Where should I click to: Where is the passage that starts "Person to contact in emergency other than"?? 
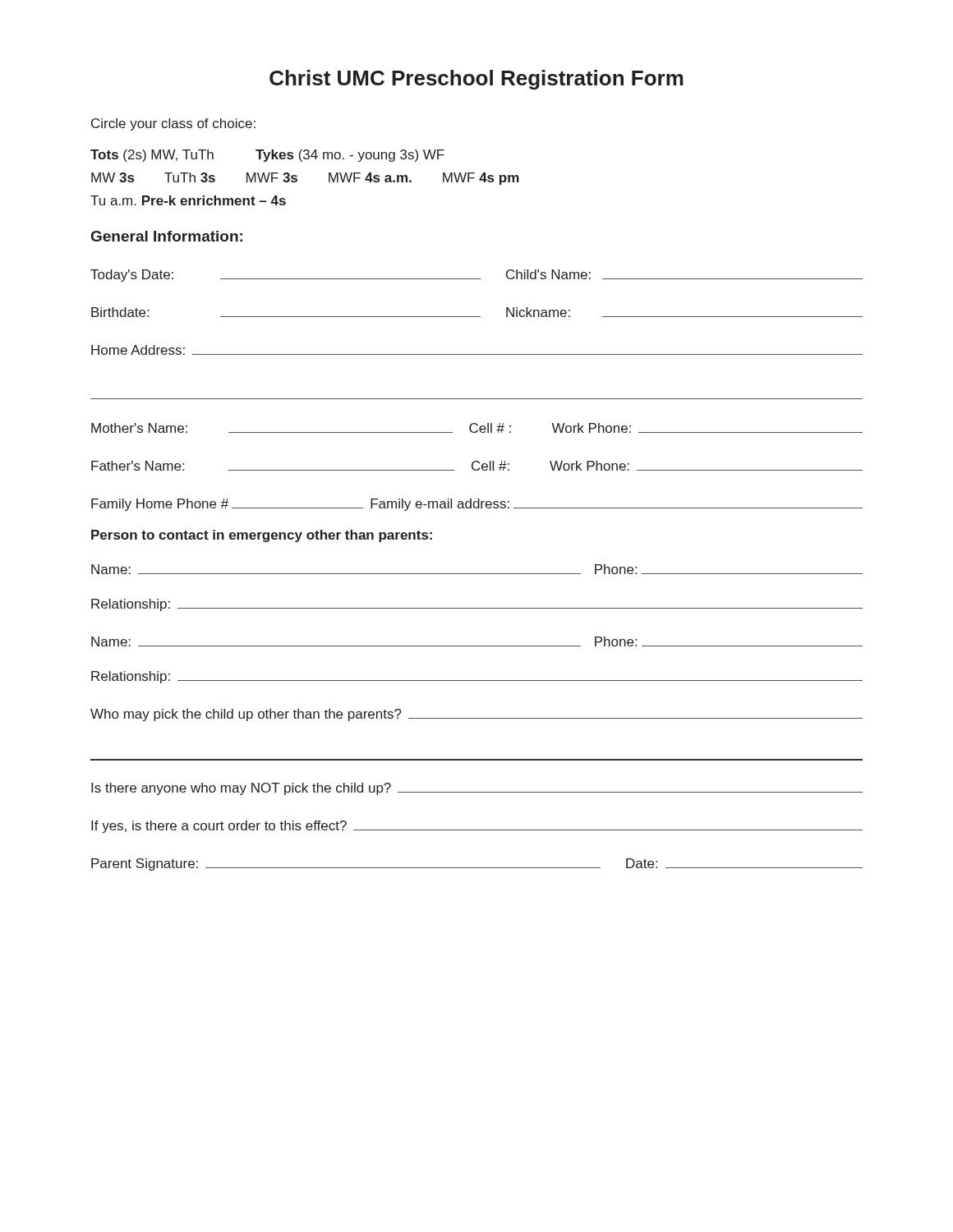tap(262, 535)
